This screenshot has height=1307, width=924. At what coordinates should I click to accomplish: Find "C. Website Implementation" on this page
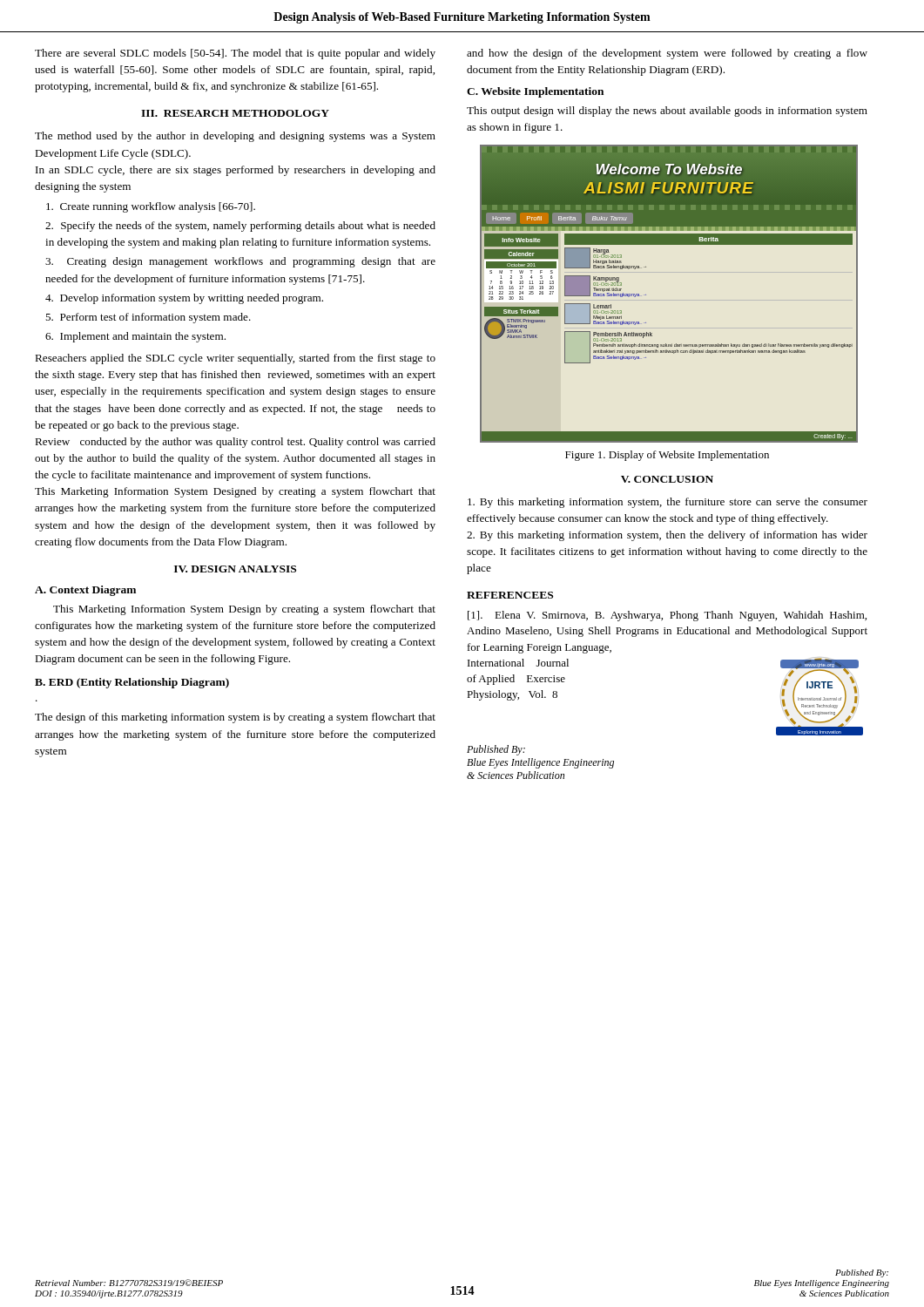coord(535,91)
